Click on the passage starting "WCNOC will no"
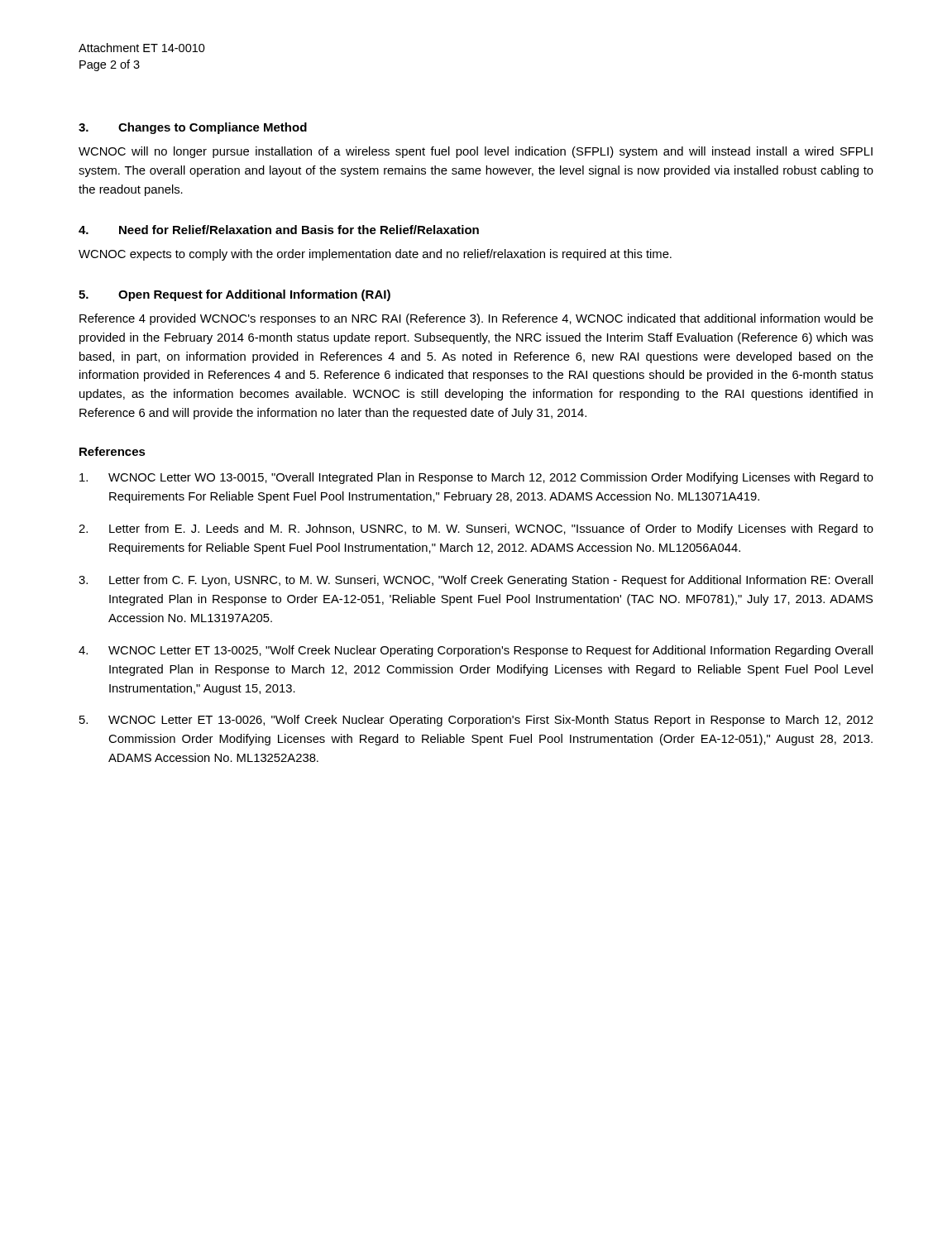The height and width of the screenshot is (1241, 952). click(476, 170)
